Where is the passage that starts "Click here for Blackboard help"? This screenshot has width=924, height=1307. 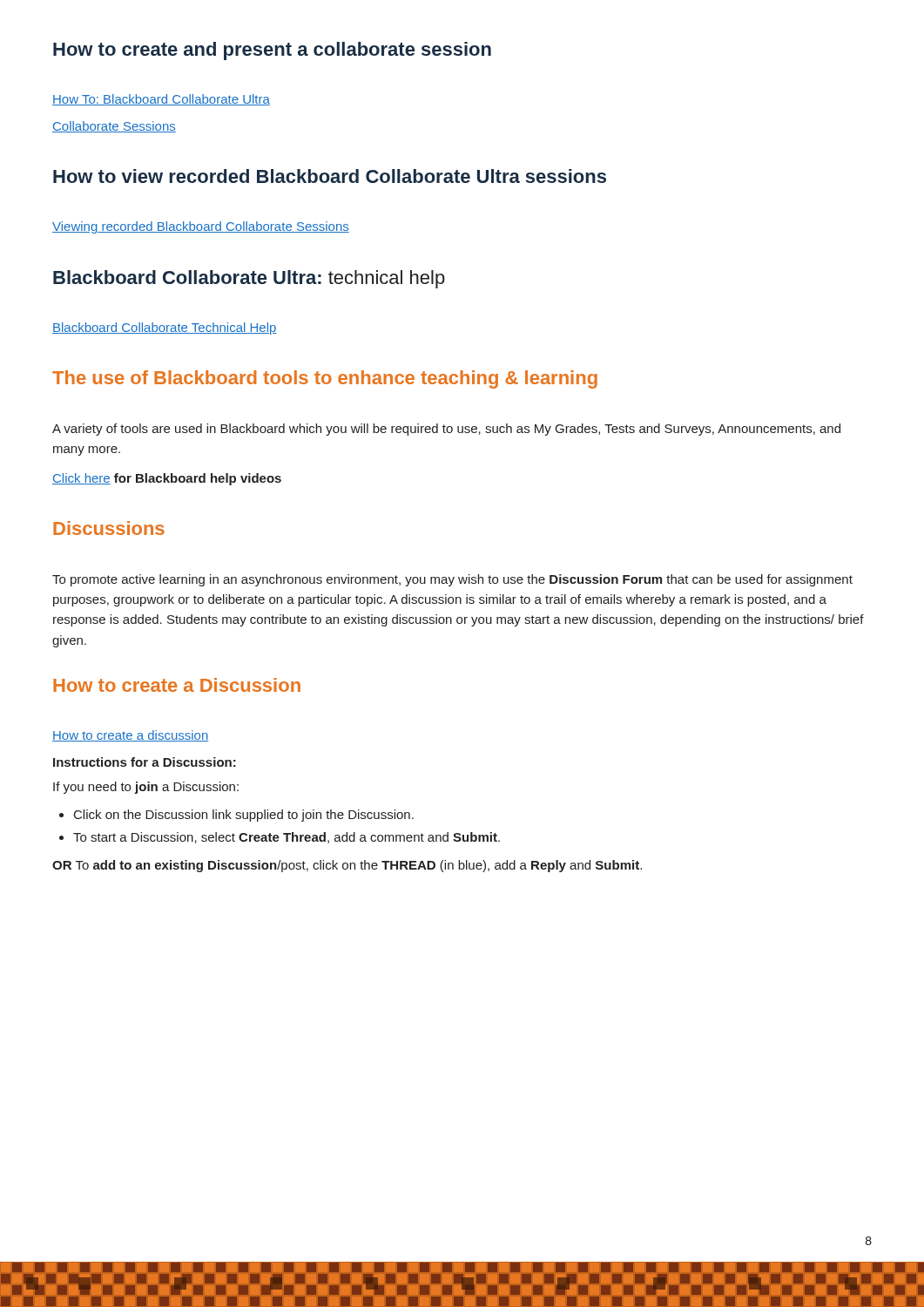(x=167, y=479)
